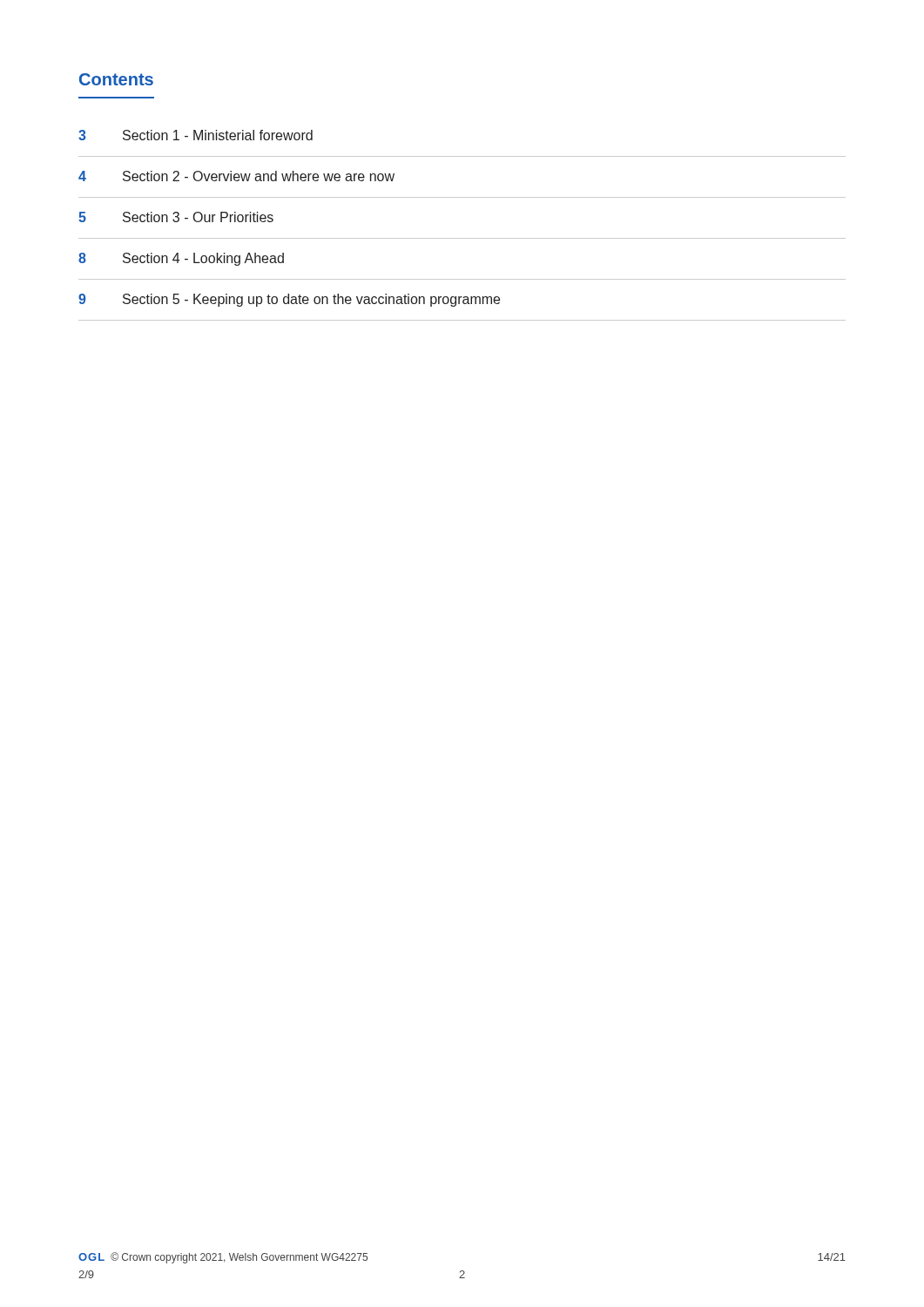Screen dimensions: 1307x924
Task: Point to the passage starting "8 Section 4 - Looking Ahead"
Action: point(181,259)
